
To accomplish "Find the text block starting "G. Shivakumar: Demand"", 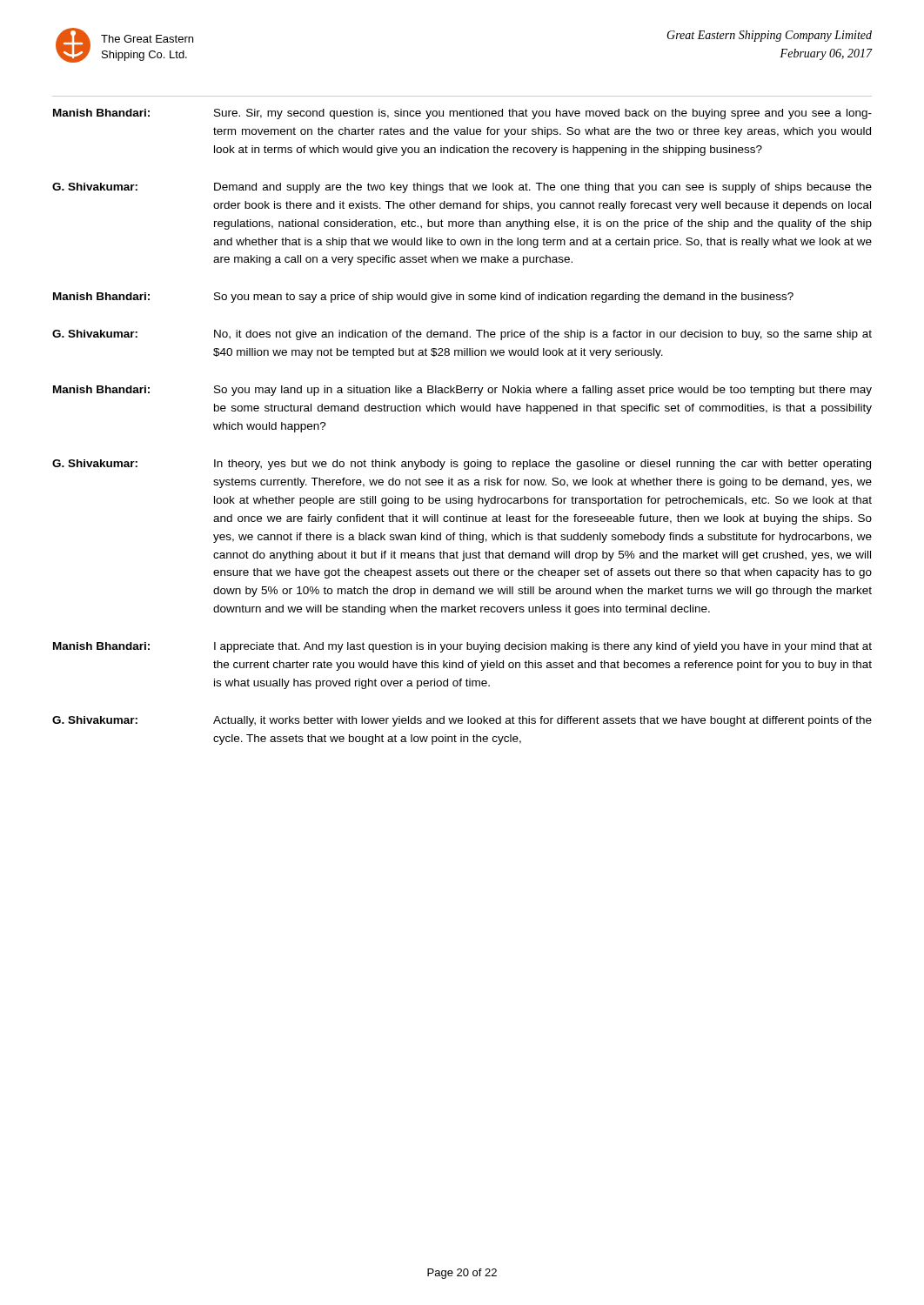I will click(462, 224).
